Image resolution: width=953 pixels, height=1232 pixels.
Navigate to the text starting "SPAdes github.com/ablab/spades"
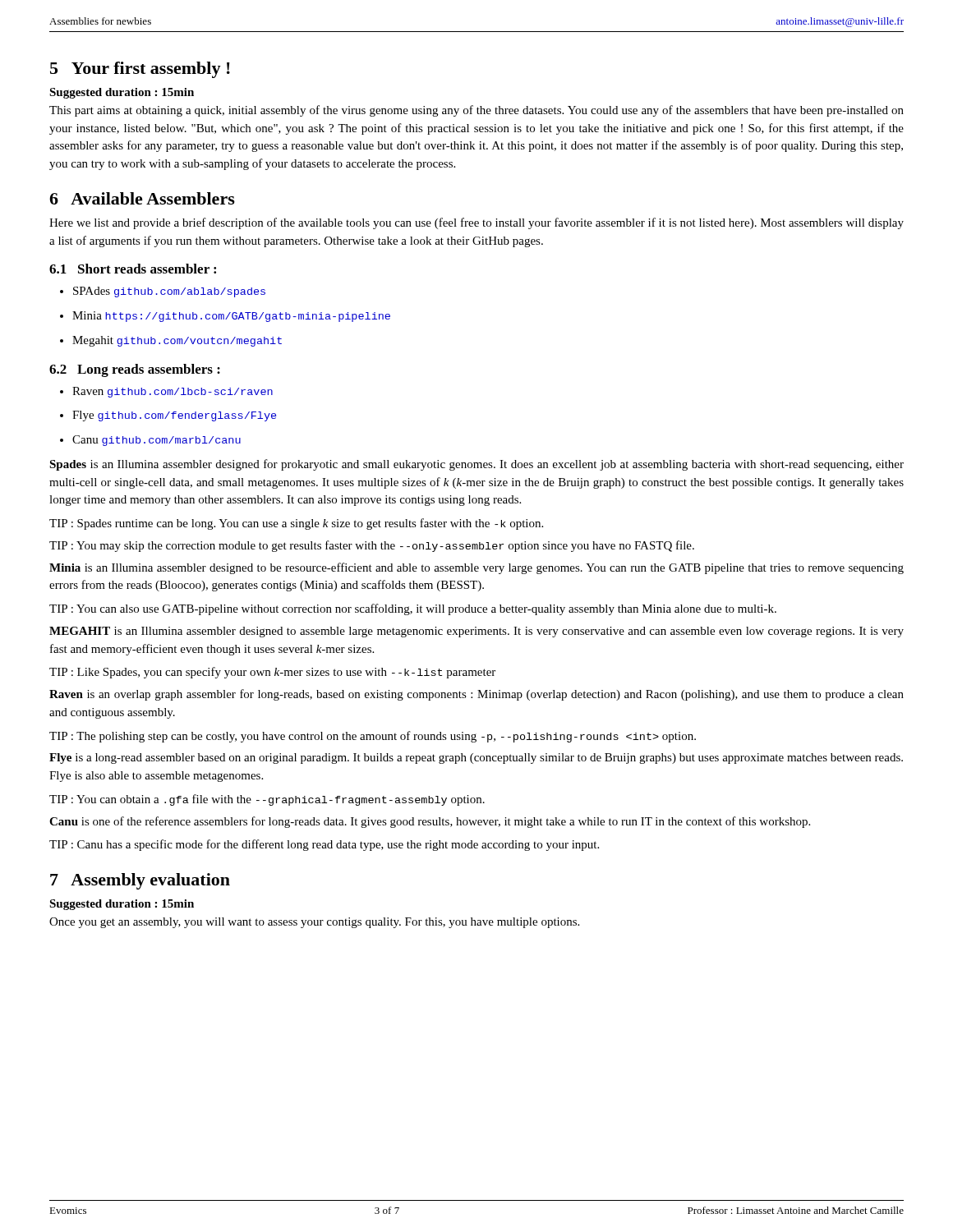pos(163,292)
